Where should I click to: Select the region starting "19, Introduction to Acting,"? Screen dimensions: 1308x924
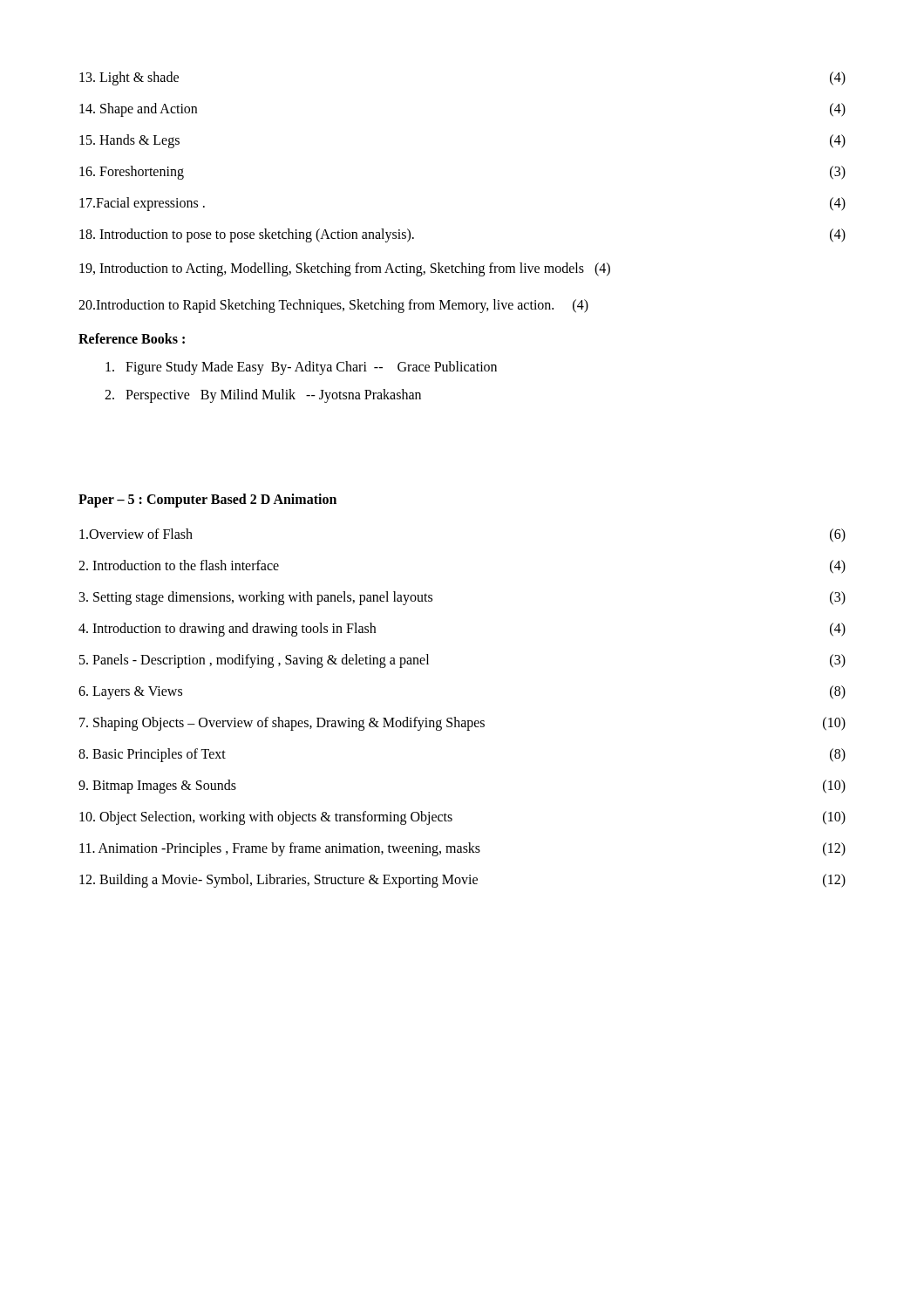(x=345, y=268)
